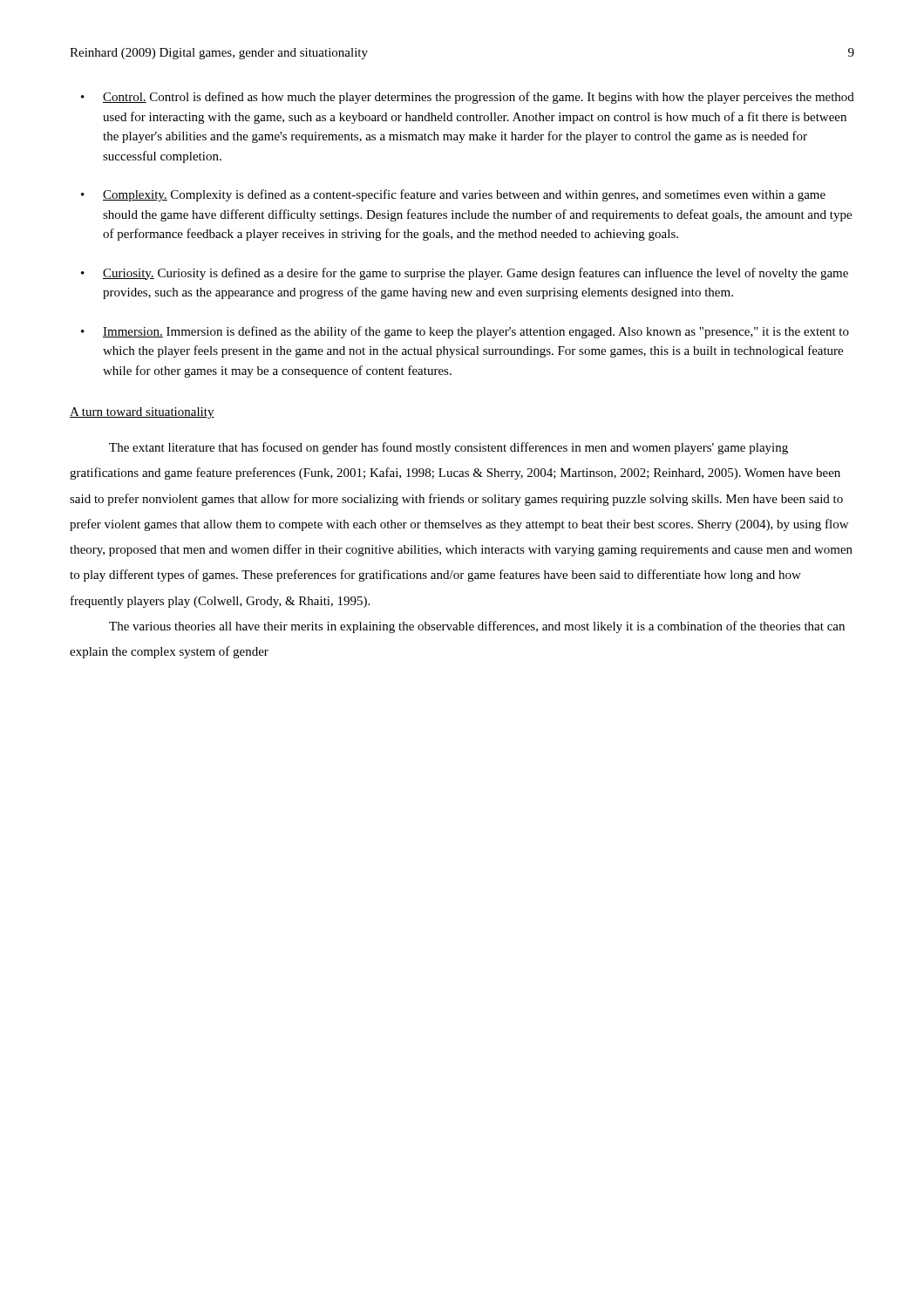Screen dimensions: 1308x924
Task: Locate the block of text that opens with "• Immersion. Immersion is defined as the ability"
Action: (467, 351)
